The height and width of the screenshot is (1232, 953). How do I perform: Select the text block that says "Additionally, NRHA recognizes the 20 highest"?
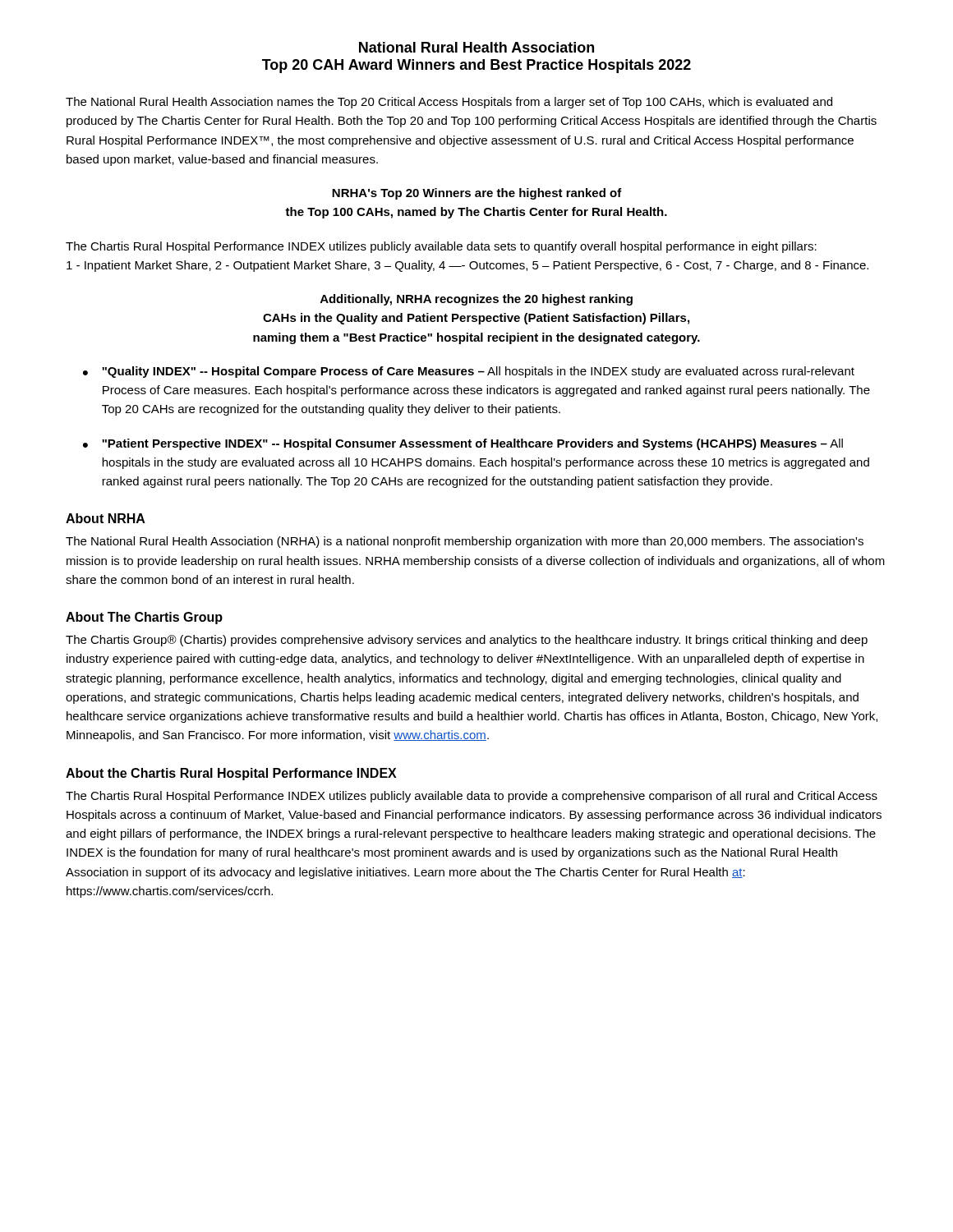pyautogui.click(x=476, y=318)
